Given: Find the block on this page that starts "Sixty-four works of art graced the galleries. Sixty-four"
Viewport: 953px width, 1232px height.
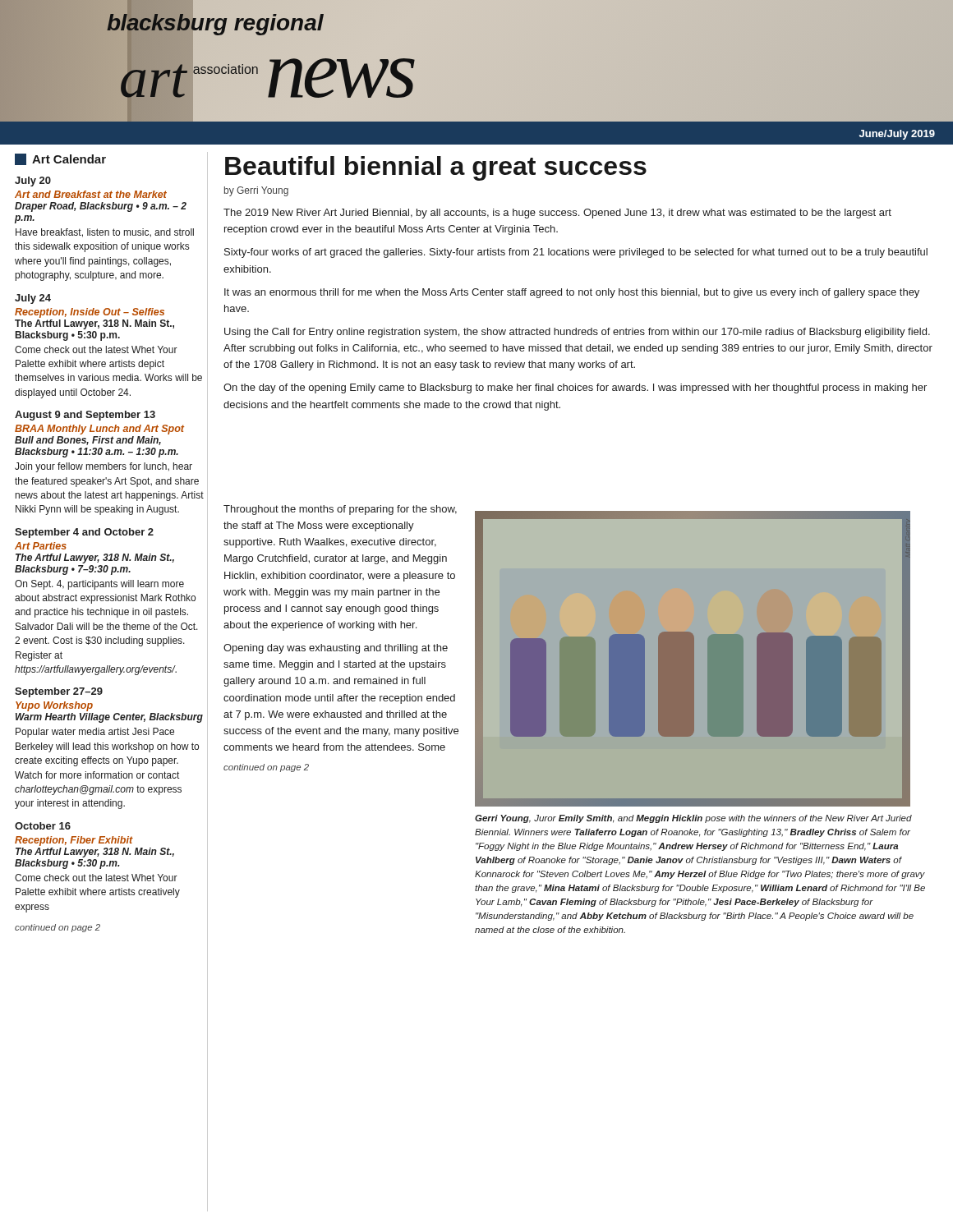Looking at the screenshot, I should pos(576,260).
